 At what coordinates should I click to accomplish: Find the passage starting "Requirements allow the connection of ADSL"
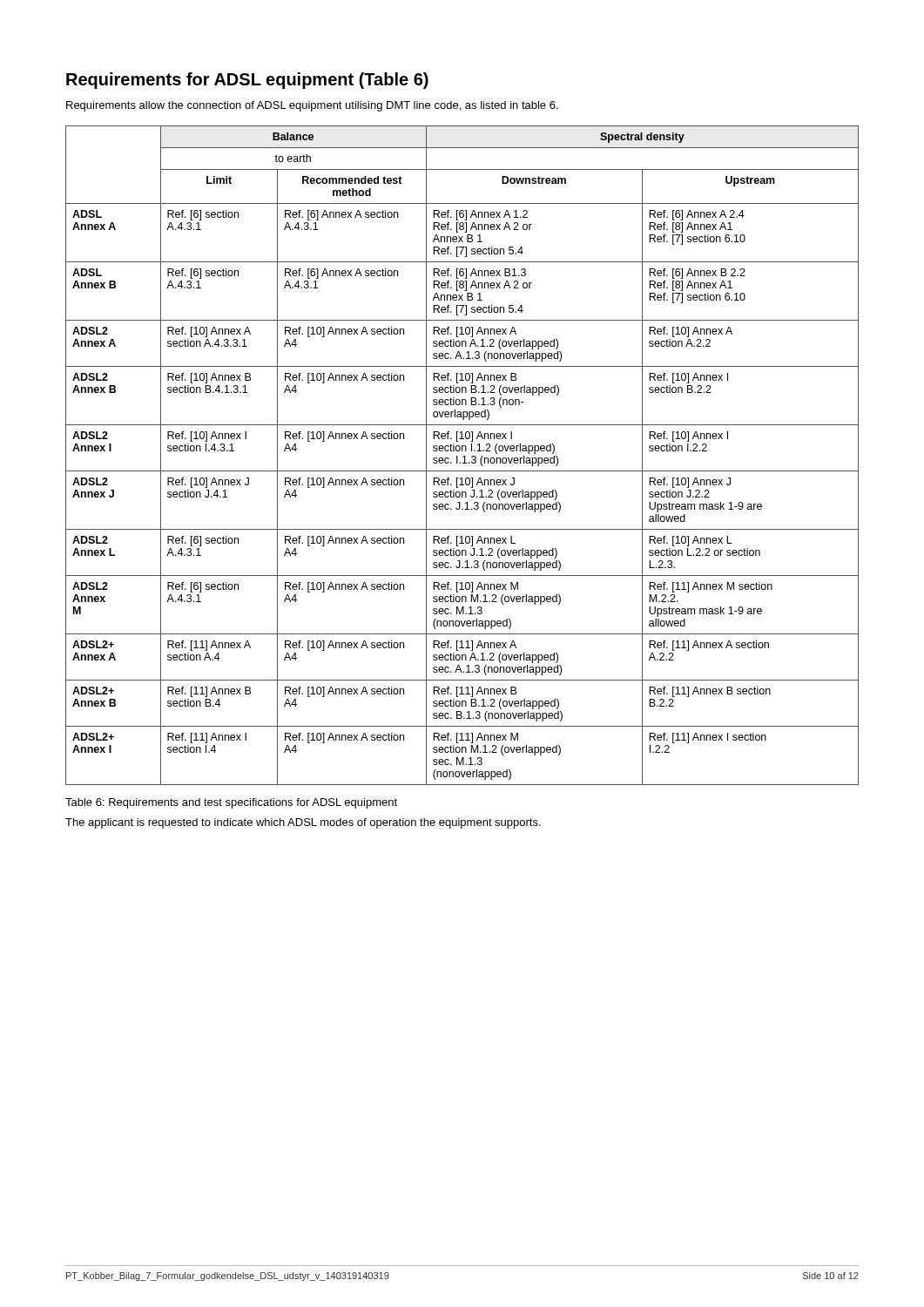pyautogui.click(x=312, y=105)
